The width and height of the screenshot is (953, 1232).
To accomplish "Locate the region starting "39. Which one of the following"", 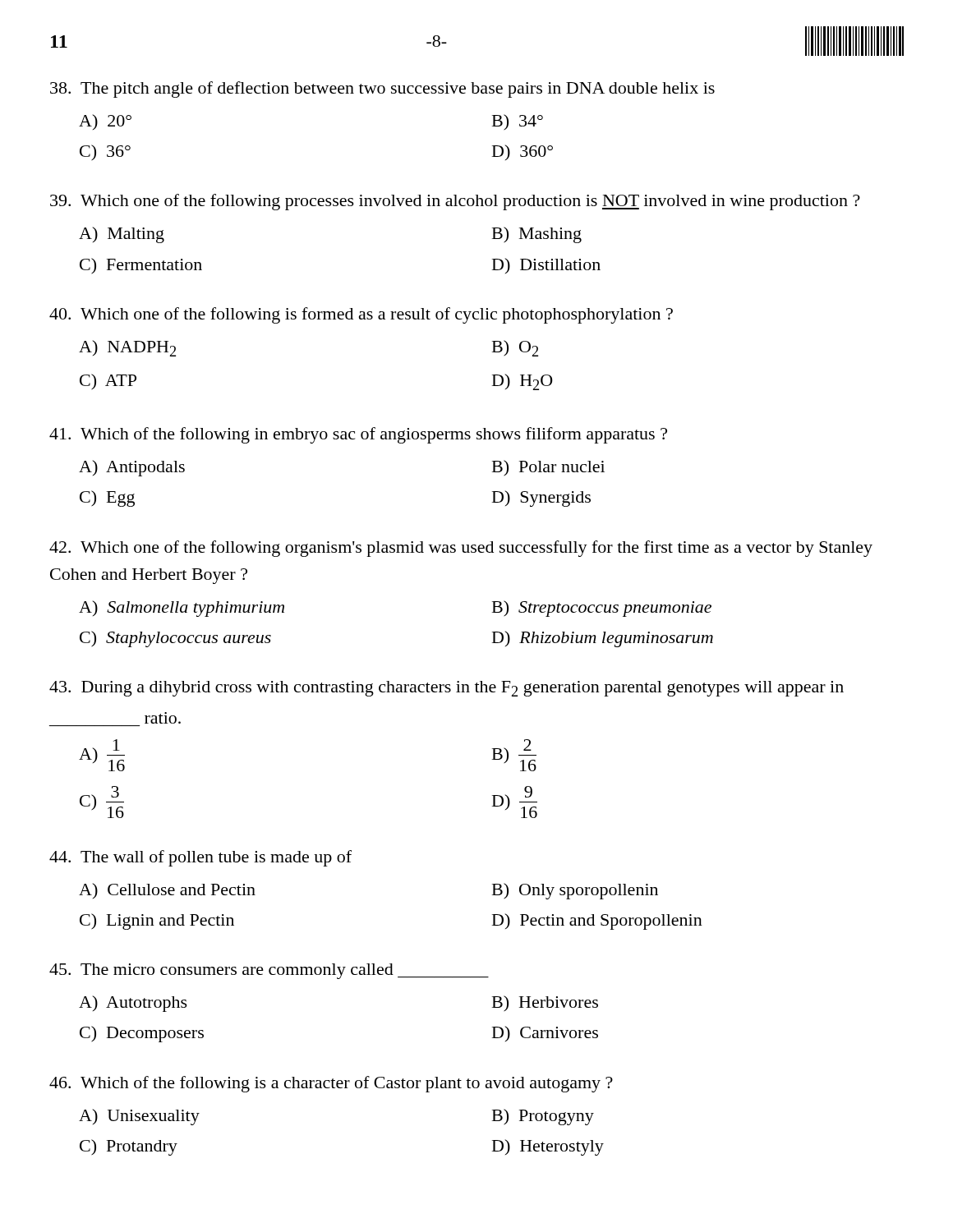I will click(455, 202).
